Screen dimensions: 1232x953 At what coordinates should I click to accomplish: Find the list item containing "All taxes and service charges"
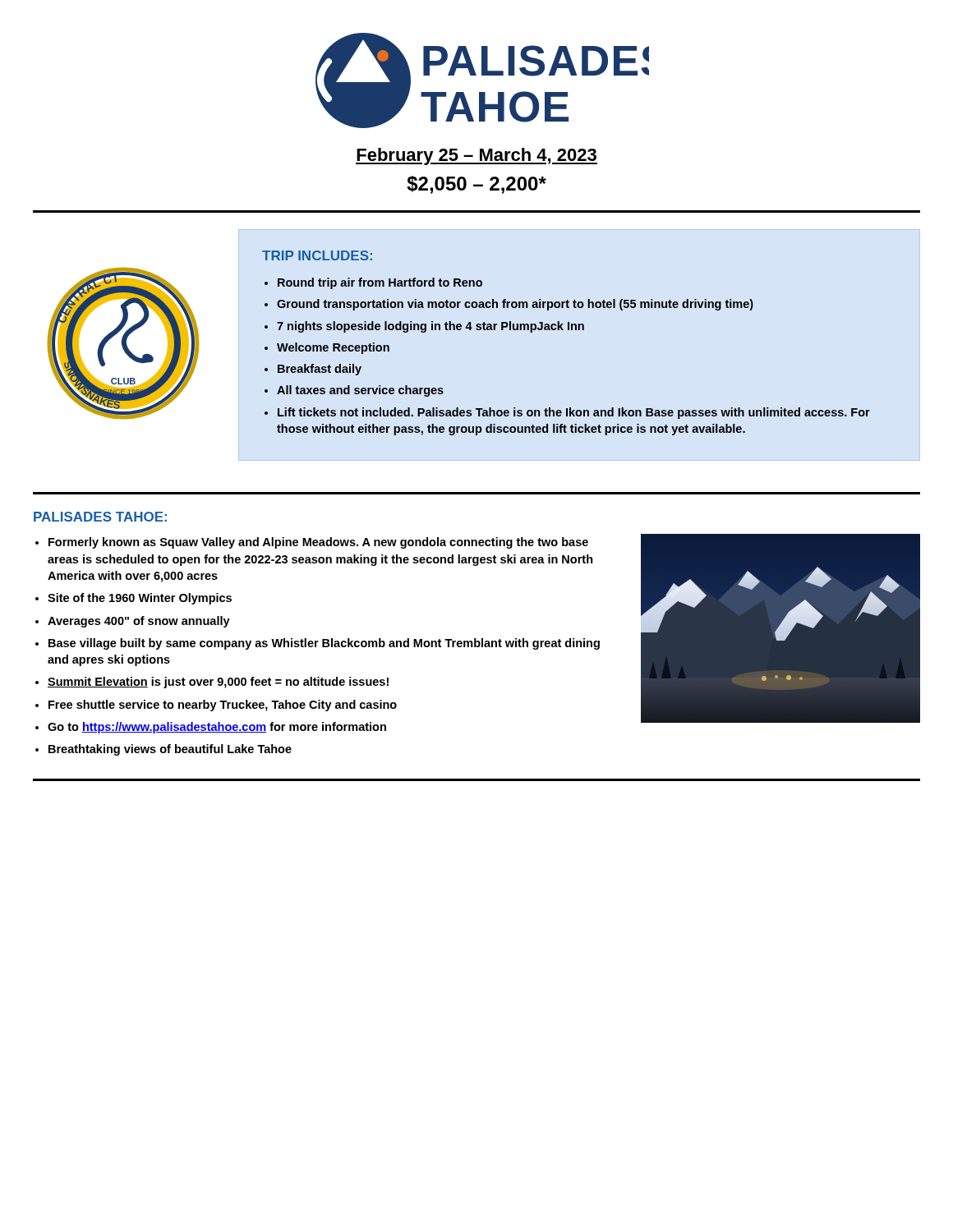(x=360, y=391)
